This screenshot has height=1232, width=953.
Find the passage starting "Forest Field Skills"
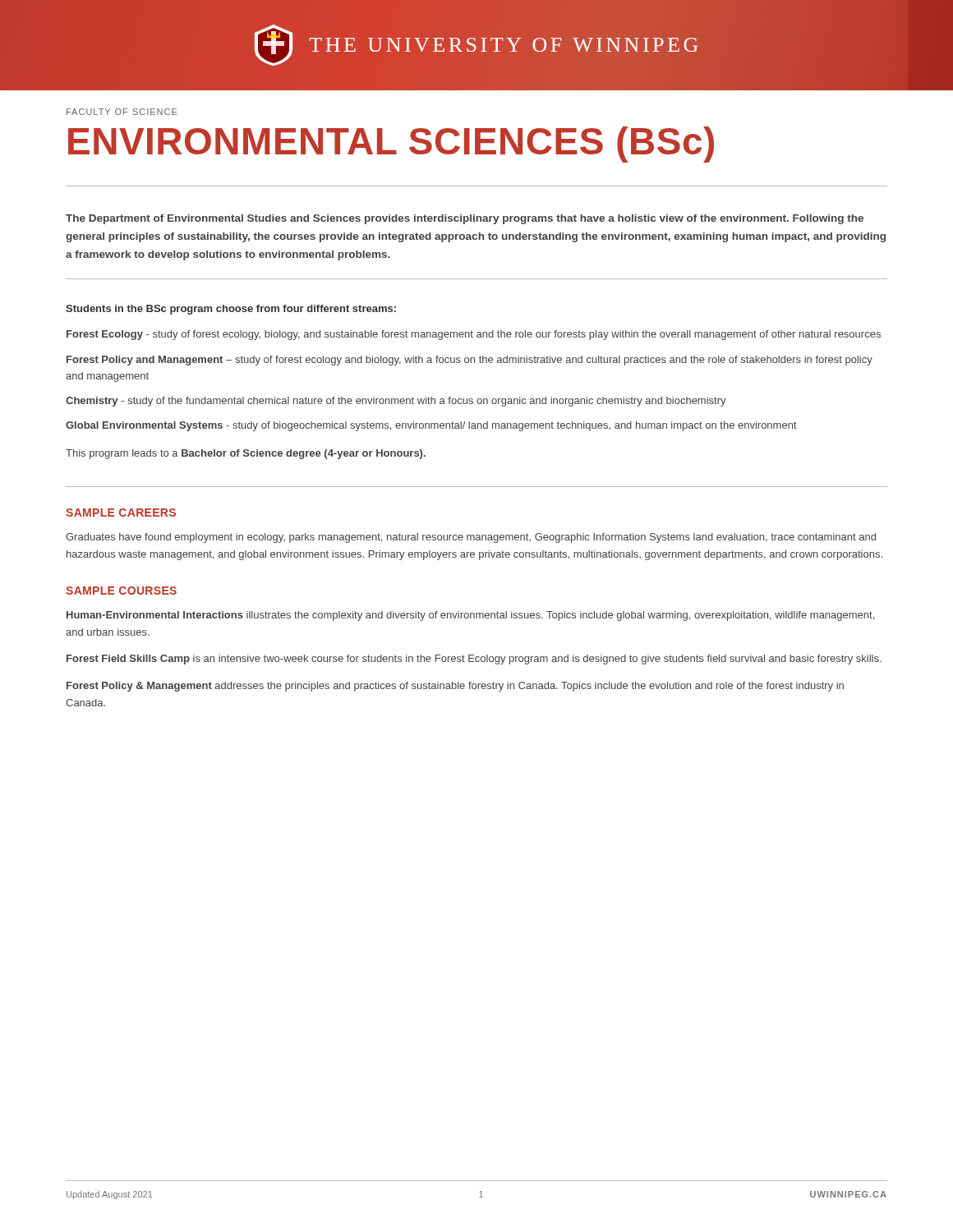[474, 659]
